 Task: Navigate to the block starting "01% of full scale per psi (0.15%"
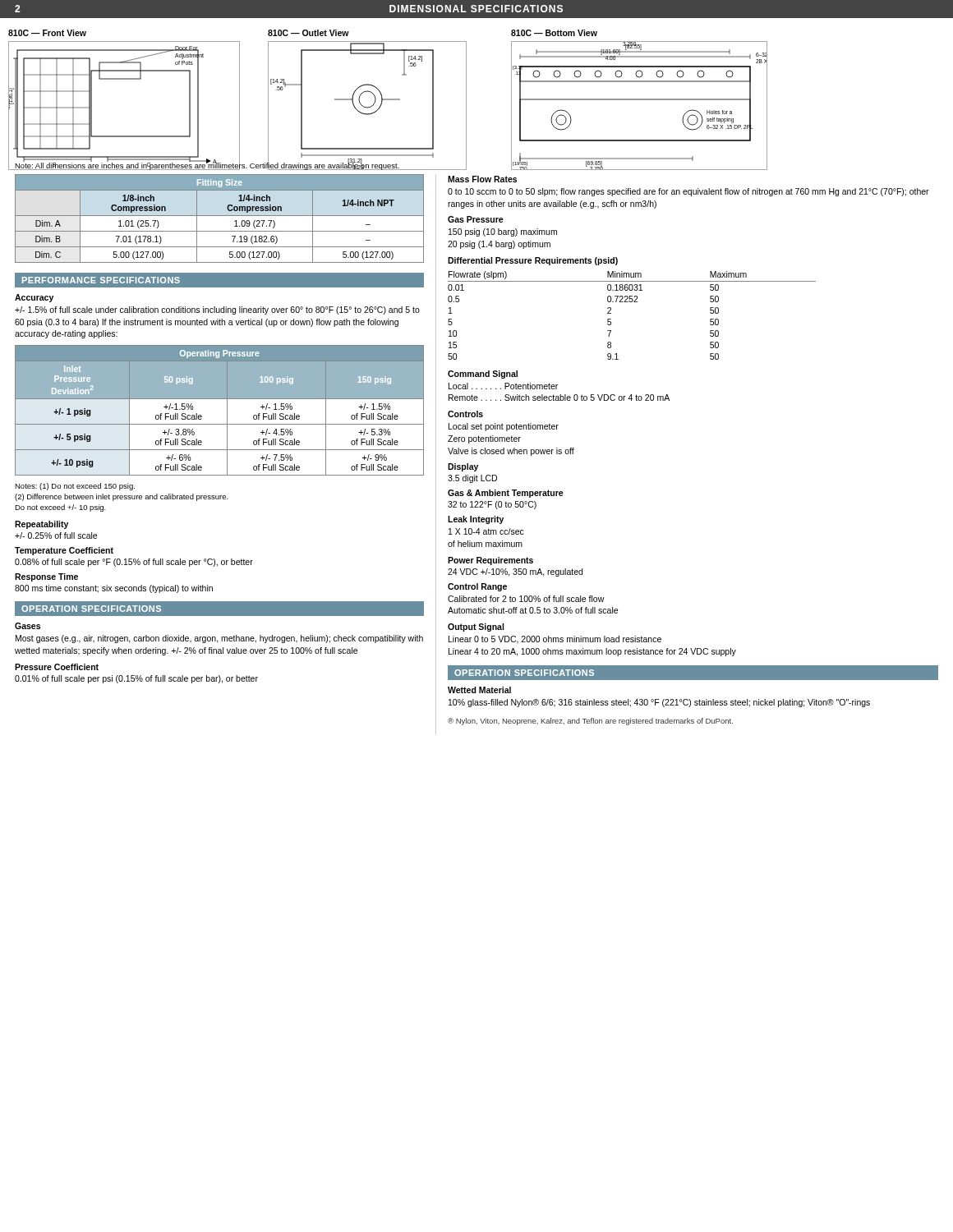[x=136, y=678]
